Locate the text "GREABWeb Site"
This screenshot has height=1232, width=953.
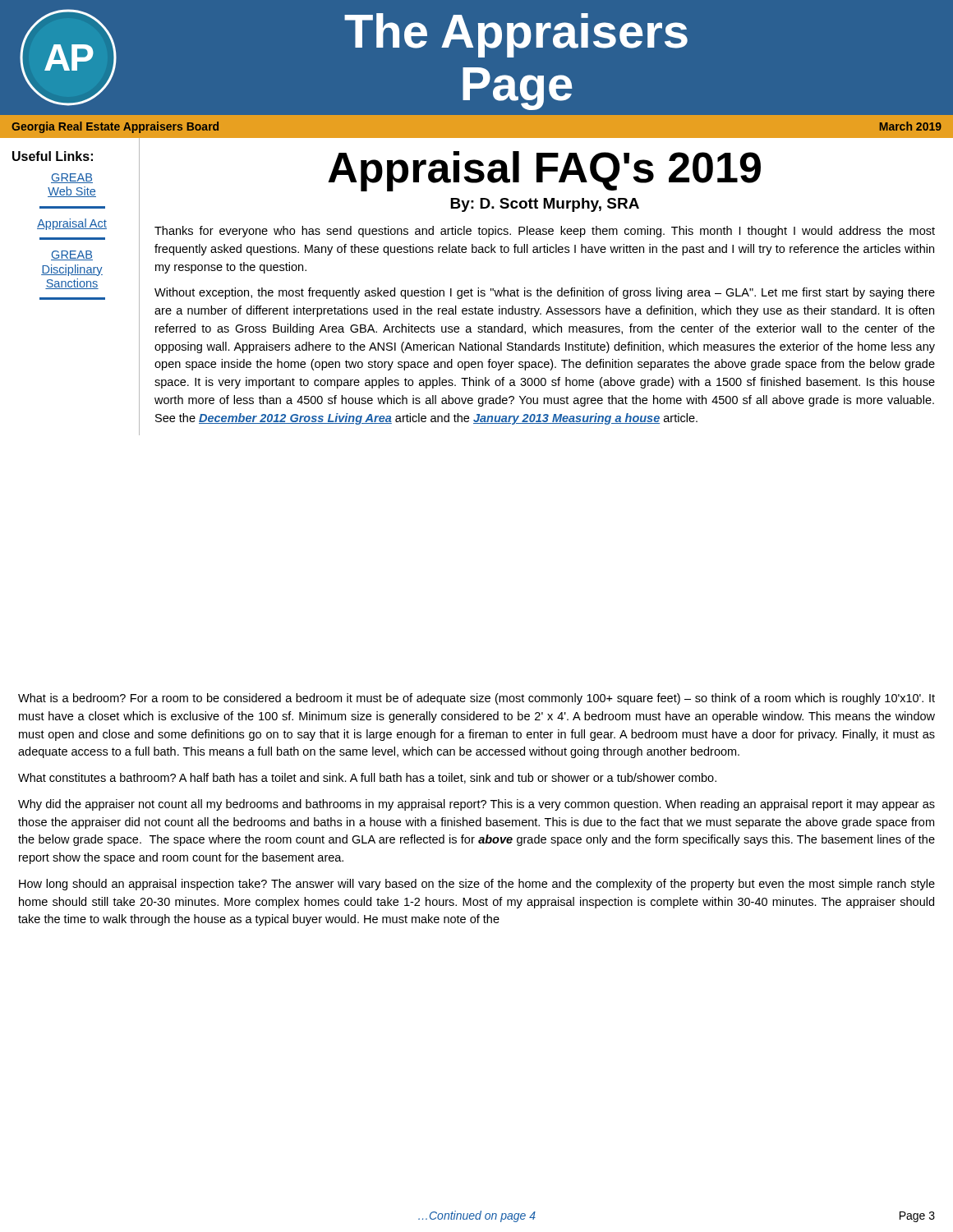pos(72,185)
